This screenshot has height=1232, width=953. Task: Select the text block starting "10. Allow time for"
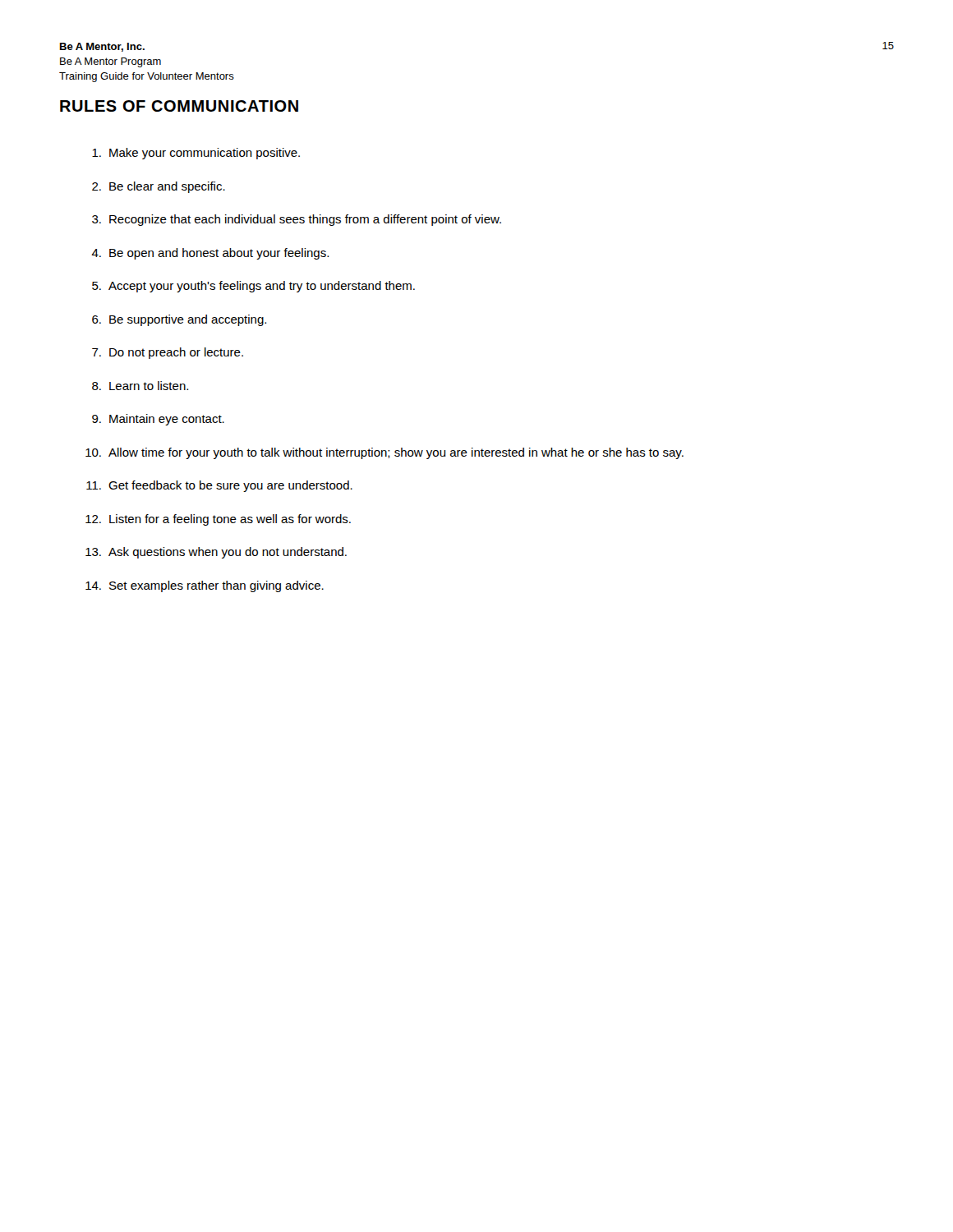coord(474,452)
